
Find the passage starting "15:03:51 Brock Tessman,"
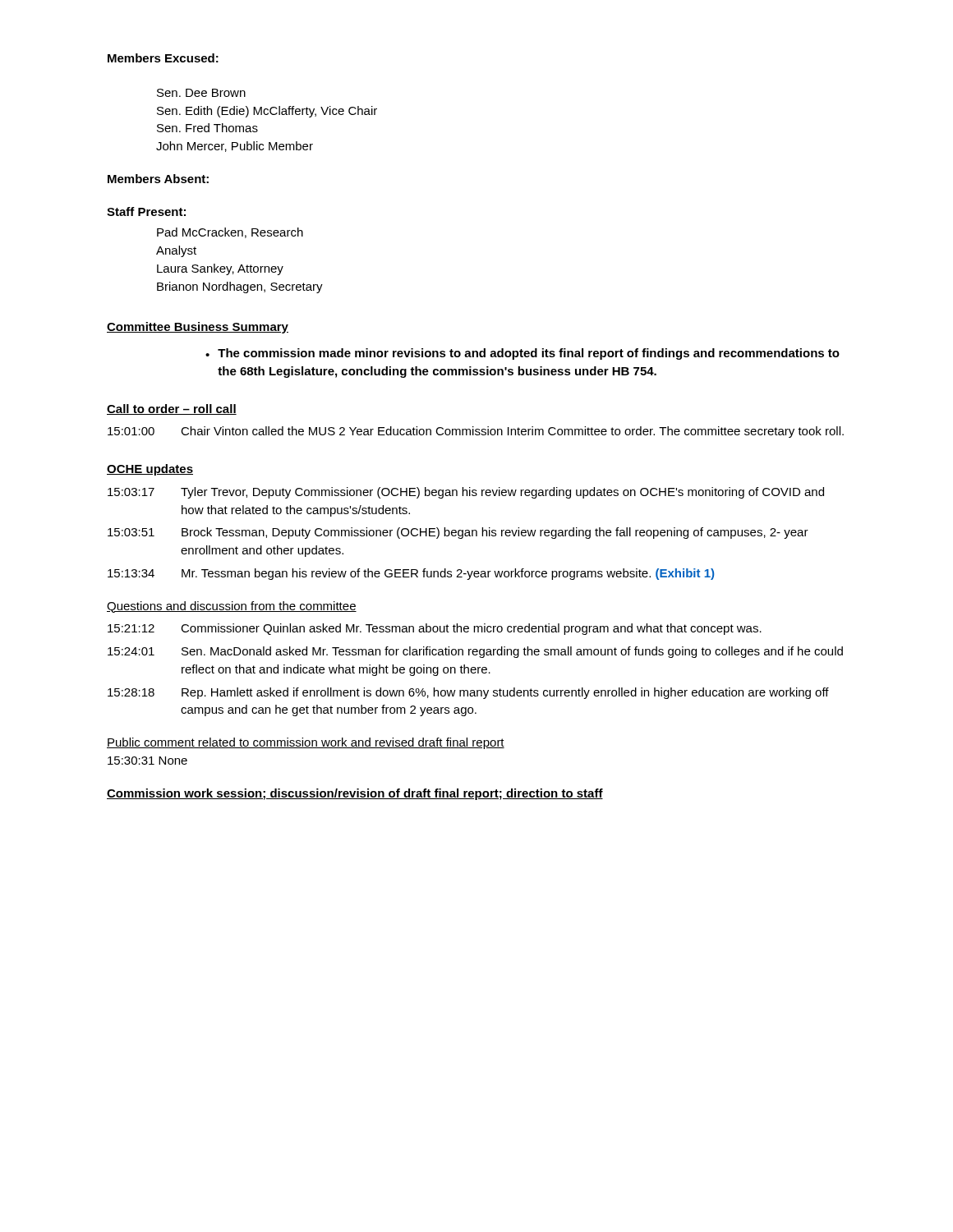(x=476, y=541)
